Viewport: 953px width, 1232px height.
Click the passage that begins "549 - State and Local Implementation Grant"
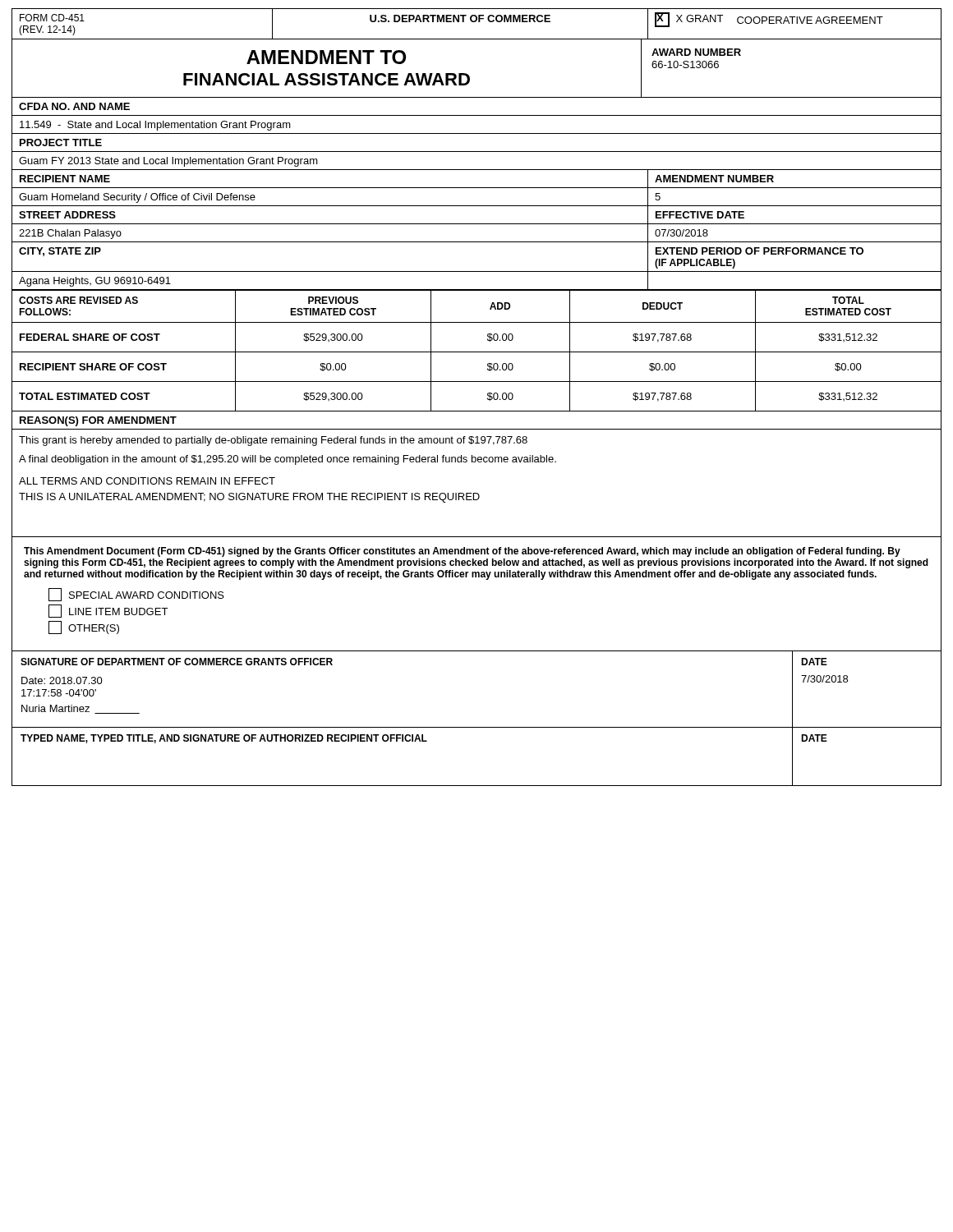(155, 124)
